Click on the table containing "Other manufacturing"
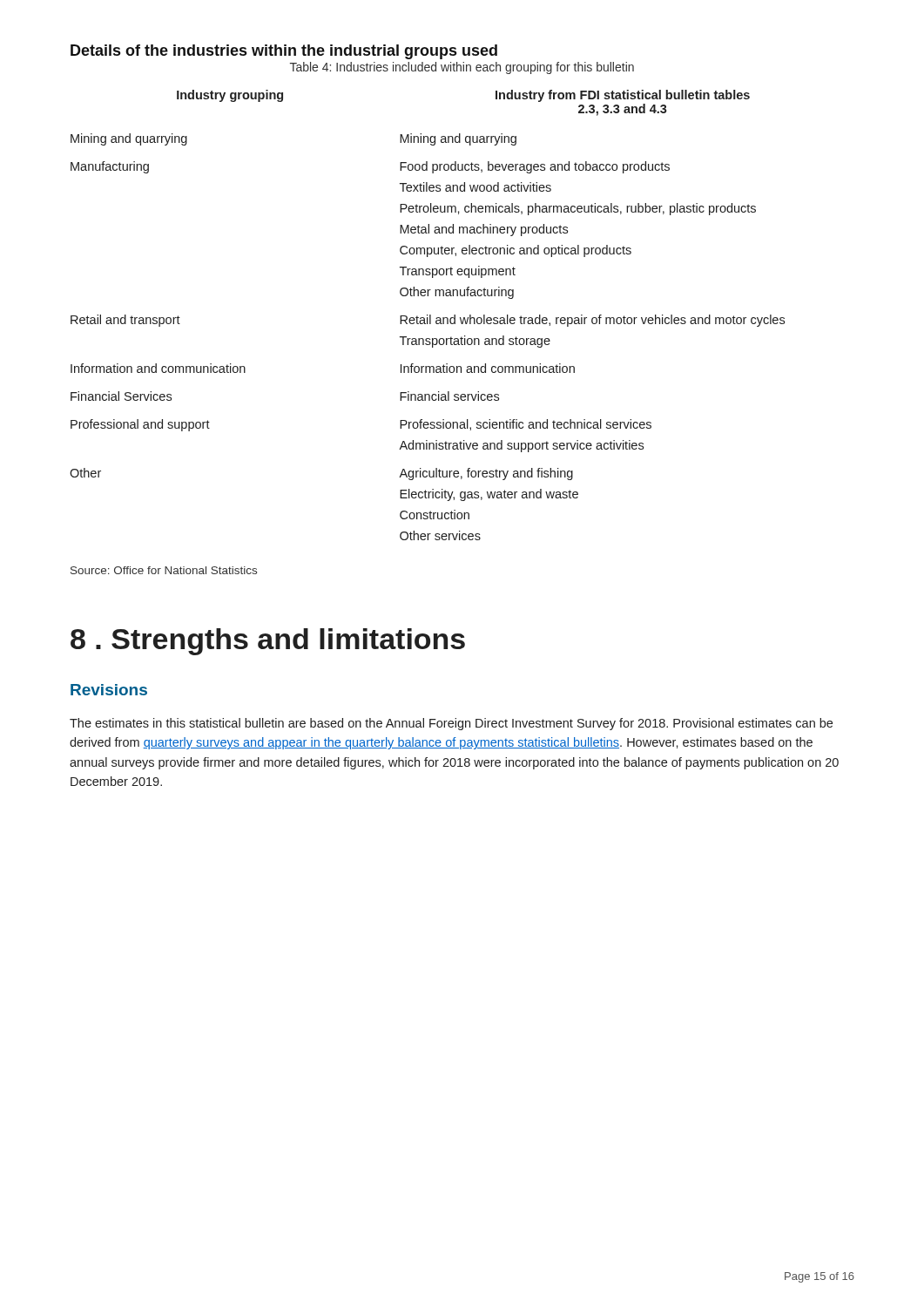This screenshot has width=924, height=1307. coord(462,315)
